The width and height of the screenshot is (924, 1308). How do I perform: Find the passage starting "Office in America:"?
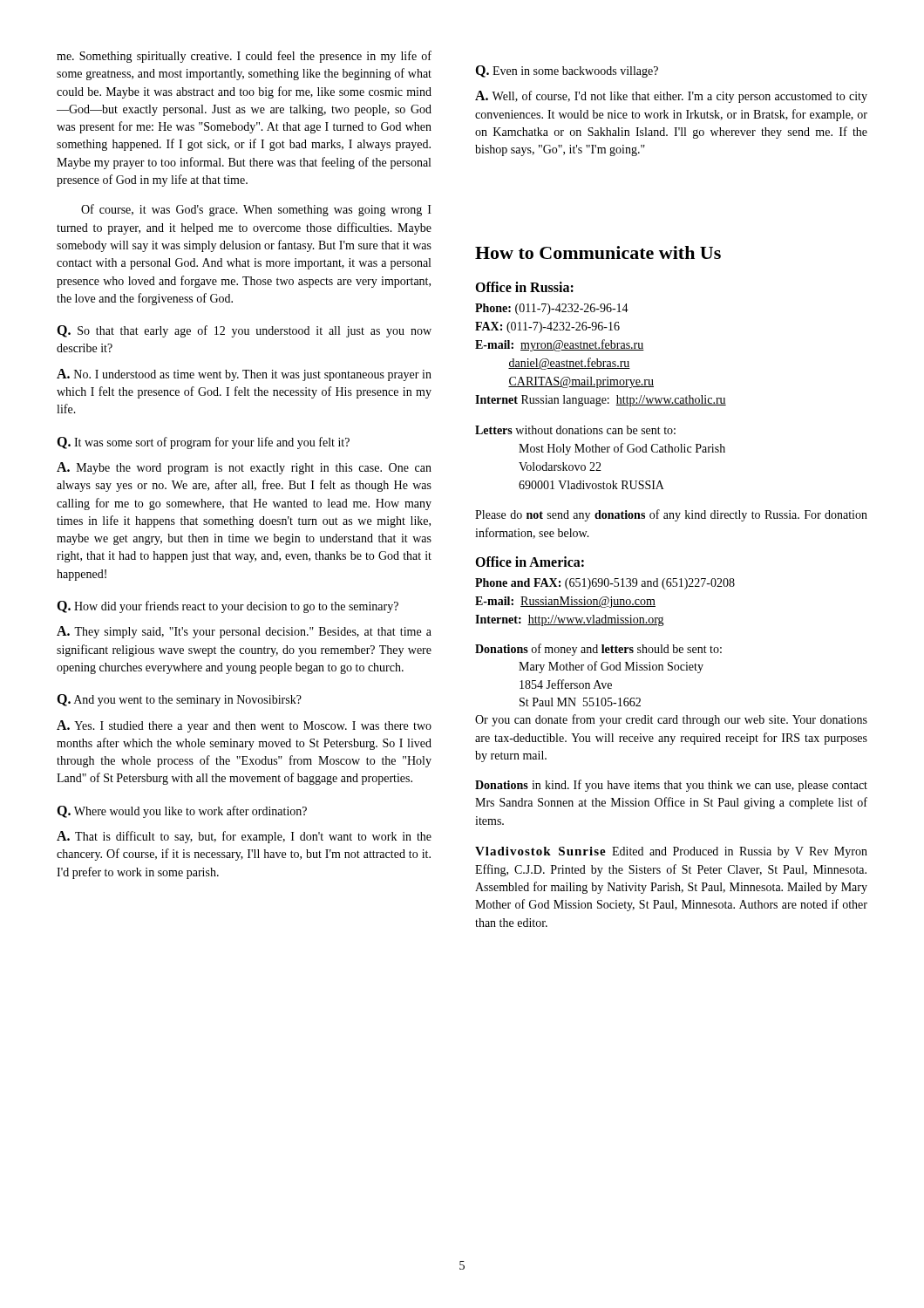point(530,562)
